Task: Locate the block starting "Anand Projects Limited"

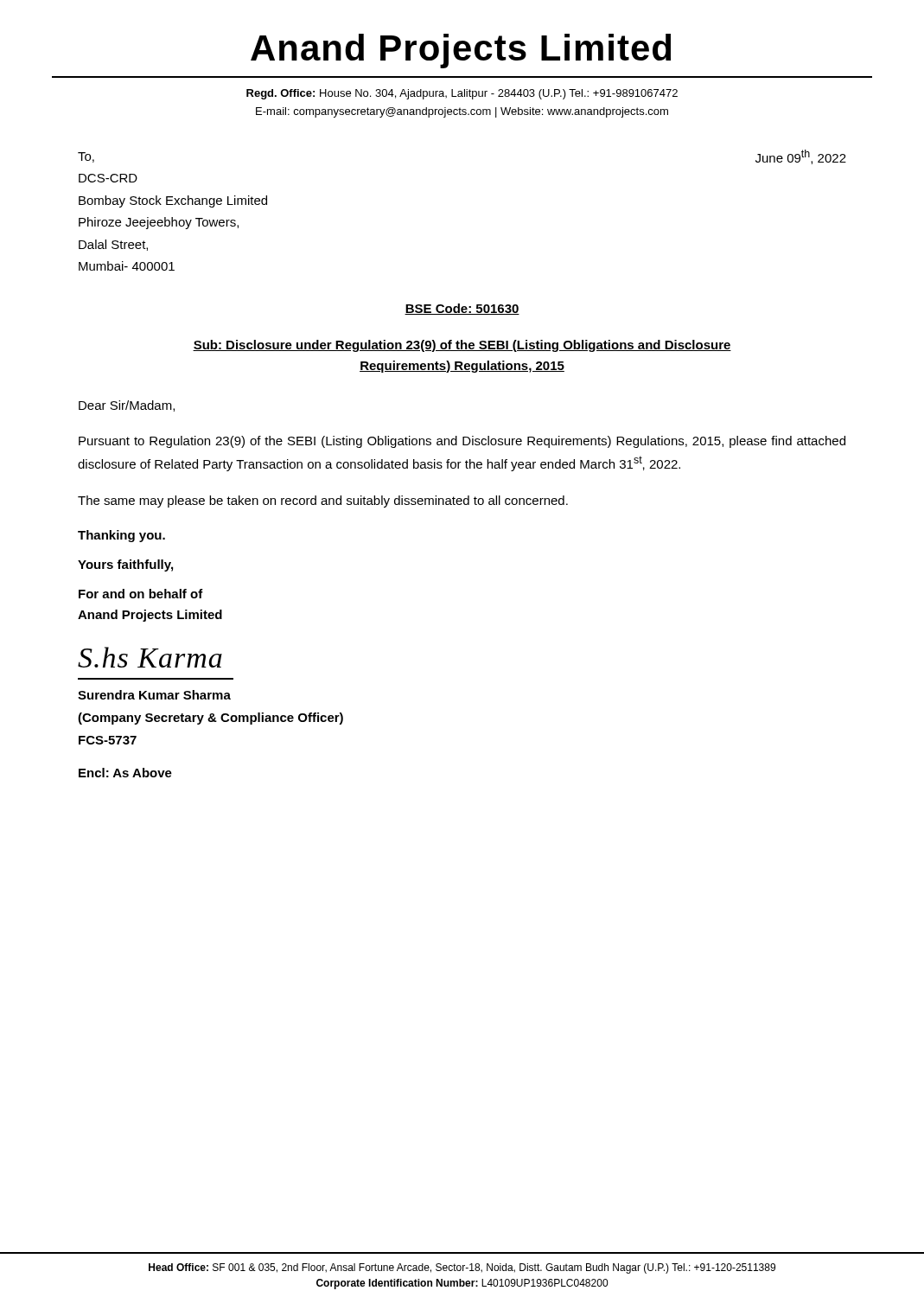Action: [462, 48]
